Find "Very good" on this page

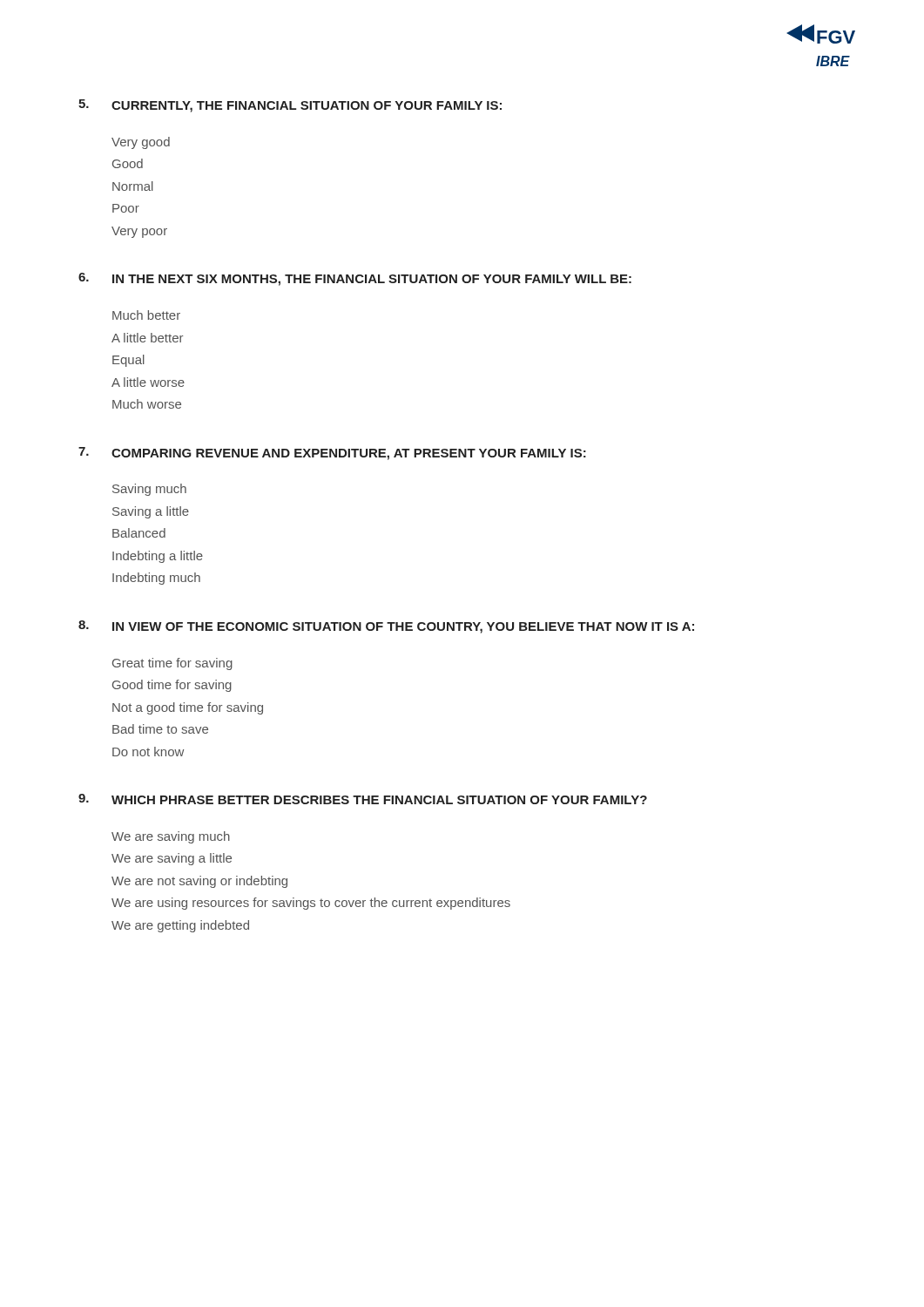click(141, 141)
